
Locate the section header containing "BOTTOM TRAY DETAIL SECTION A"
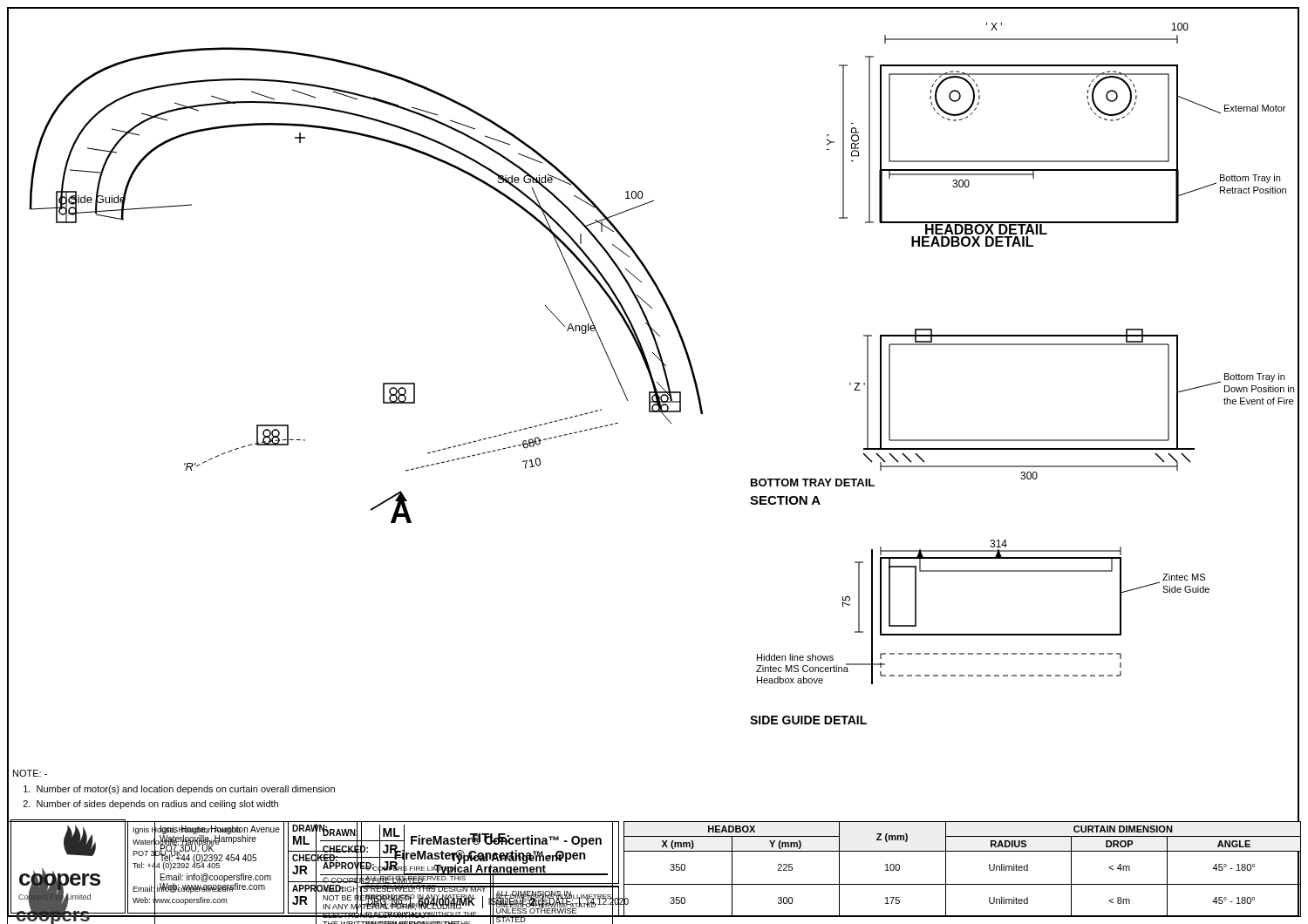click(x=812, y=492)
